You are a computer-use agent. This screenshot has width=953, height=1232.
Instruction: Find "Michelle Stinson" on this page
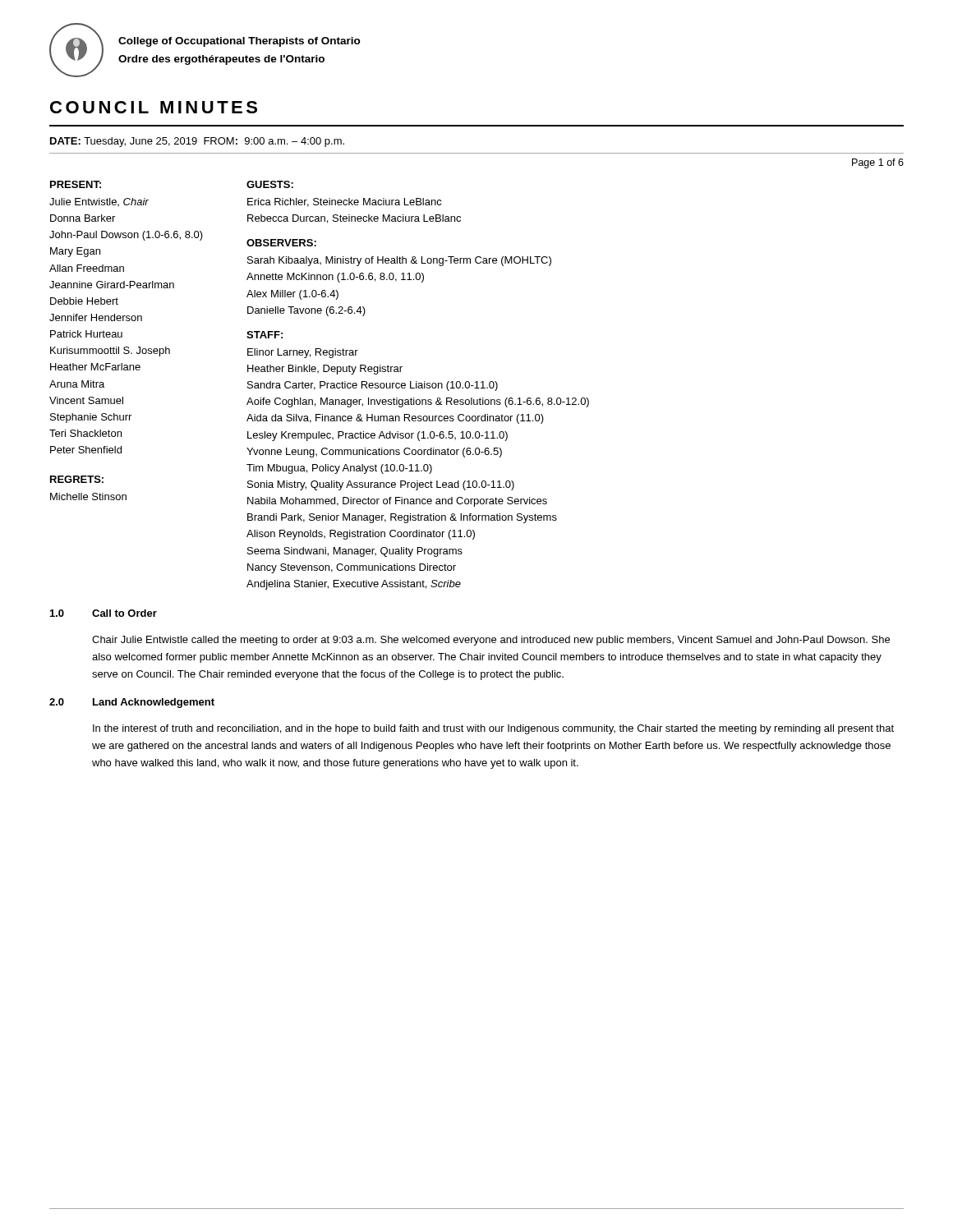(88, 497)
